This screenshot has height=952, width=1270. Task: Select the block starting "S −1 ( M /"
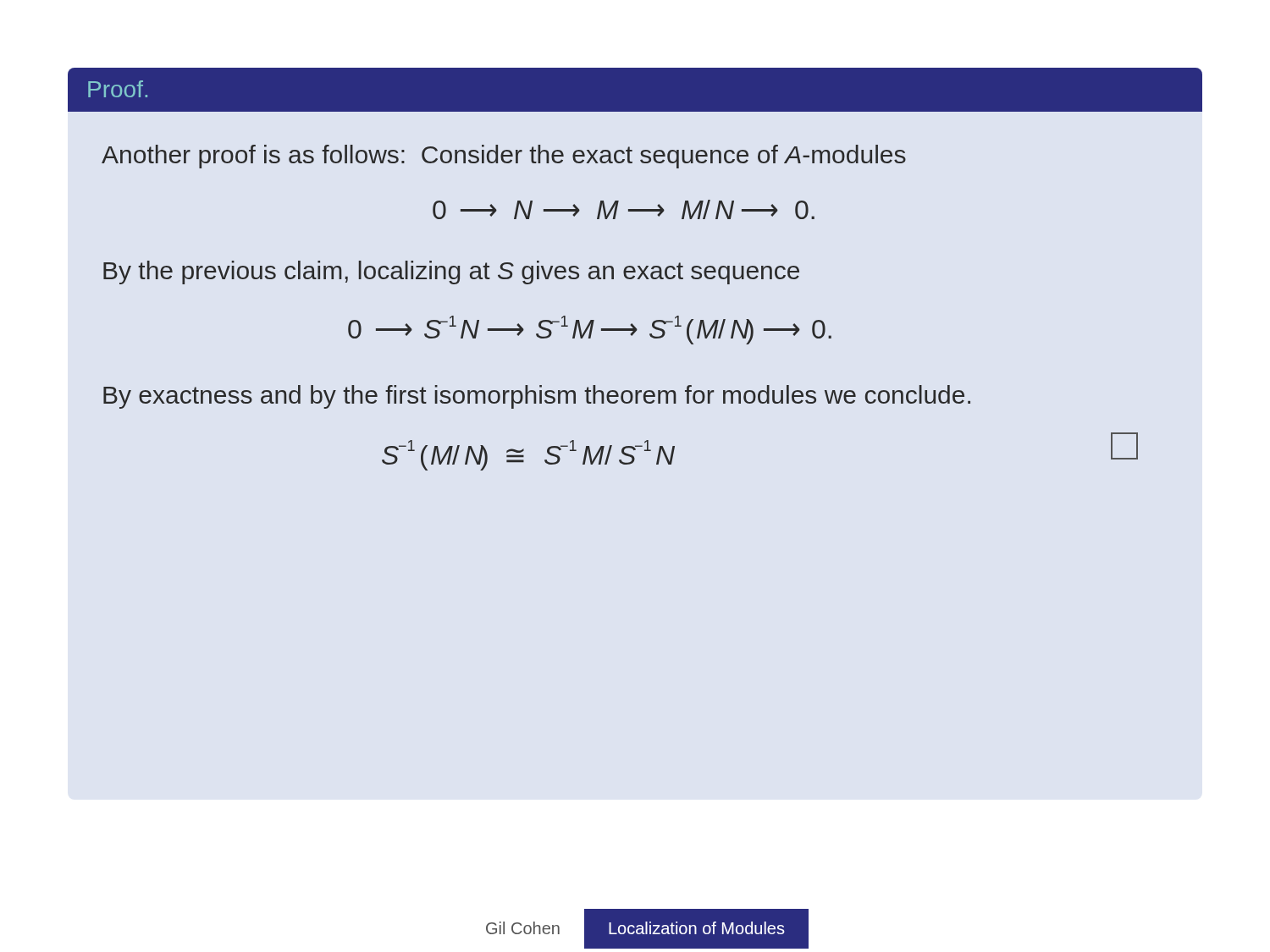pos(558,449)
